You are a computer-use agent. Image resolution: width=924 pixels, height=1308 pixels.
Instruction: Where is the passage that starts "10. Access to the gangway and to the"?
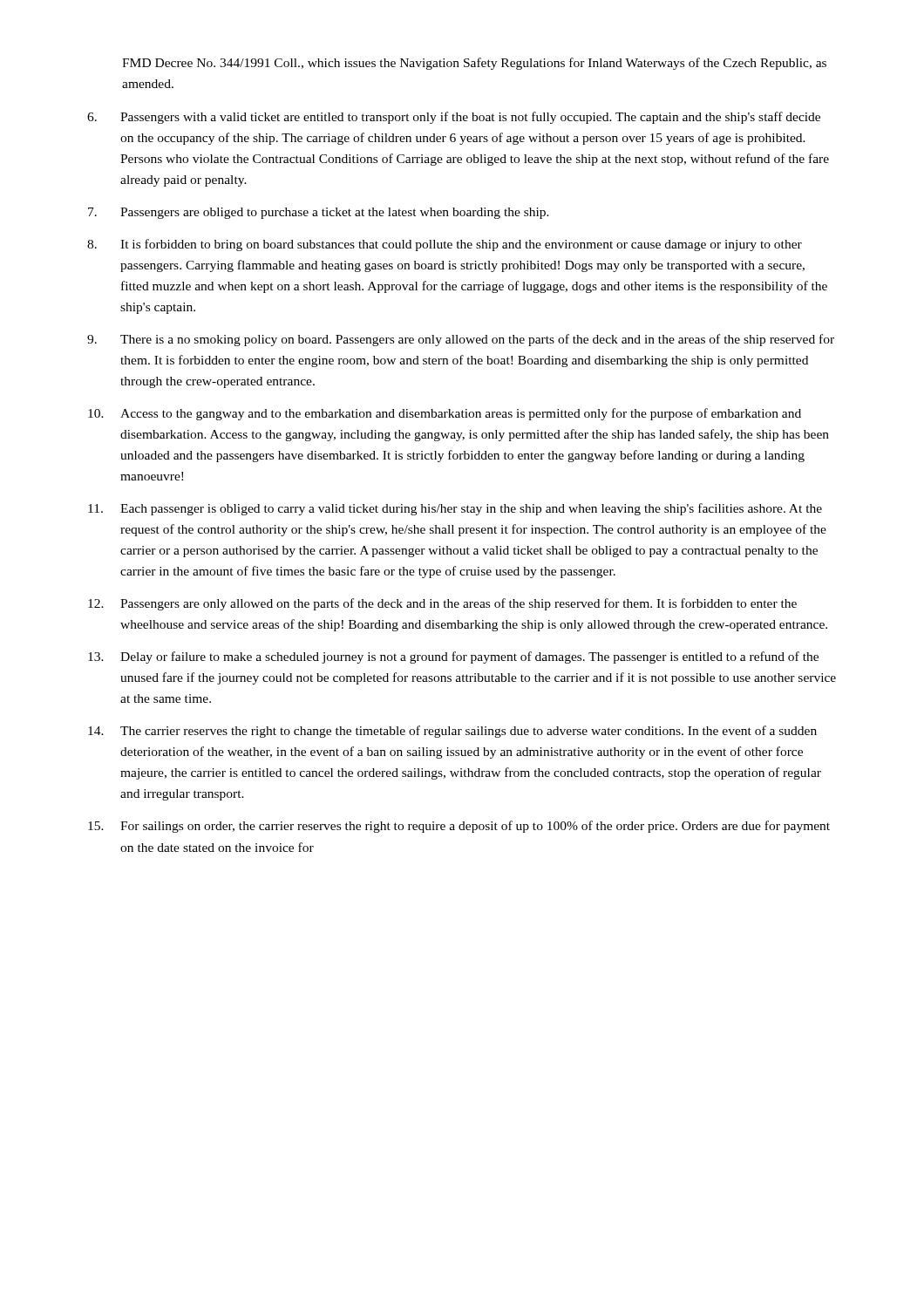[x=462, y=445]
